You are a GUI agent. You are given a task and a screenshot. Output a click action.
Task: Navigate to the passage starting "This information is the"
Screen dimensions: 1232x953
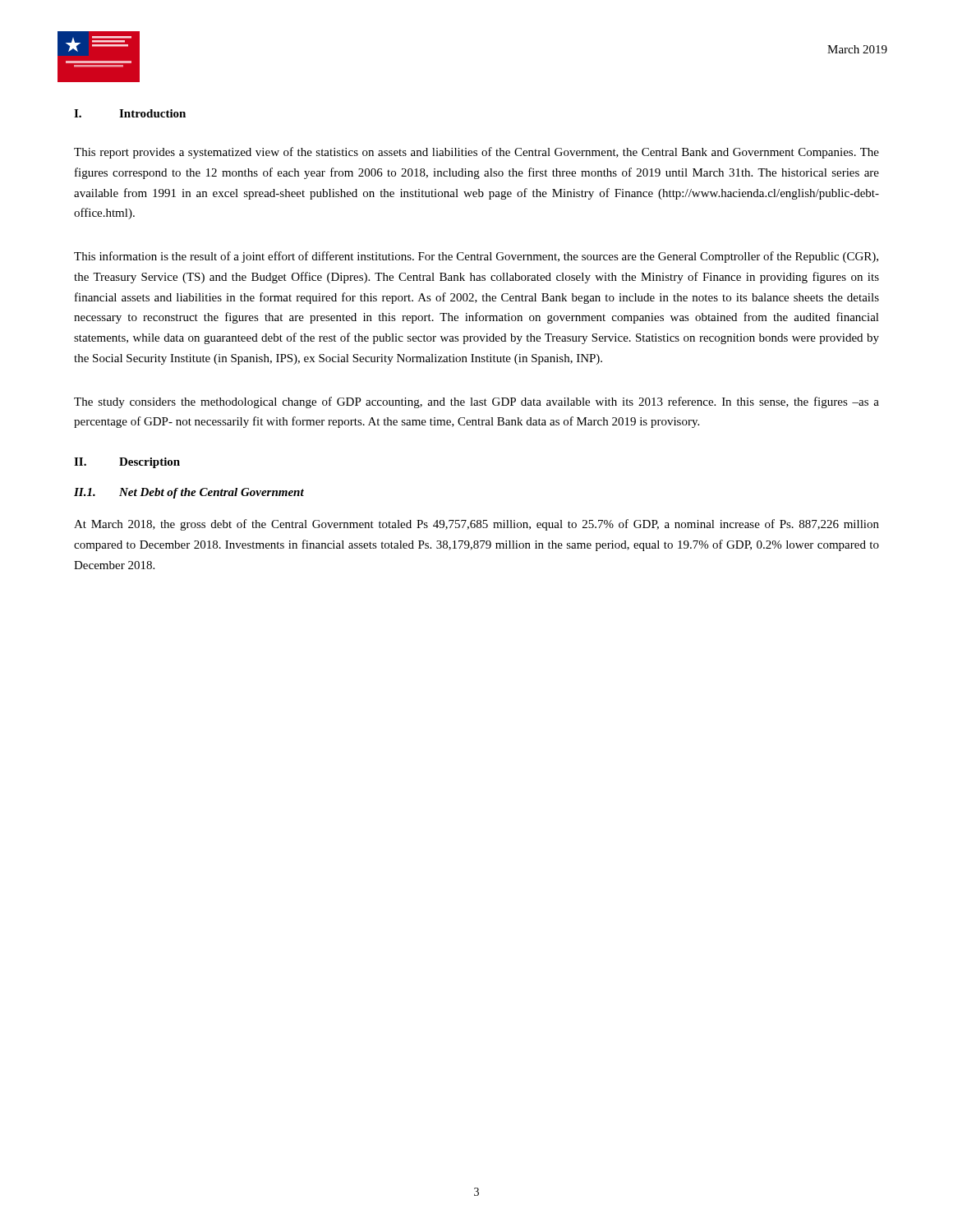pyautogui.click(x=476, y=307)
